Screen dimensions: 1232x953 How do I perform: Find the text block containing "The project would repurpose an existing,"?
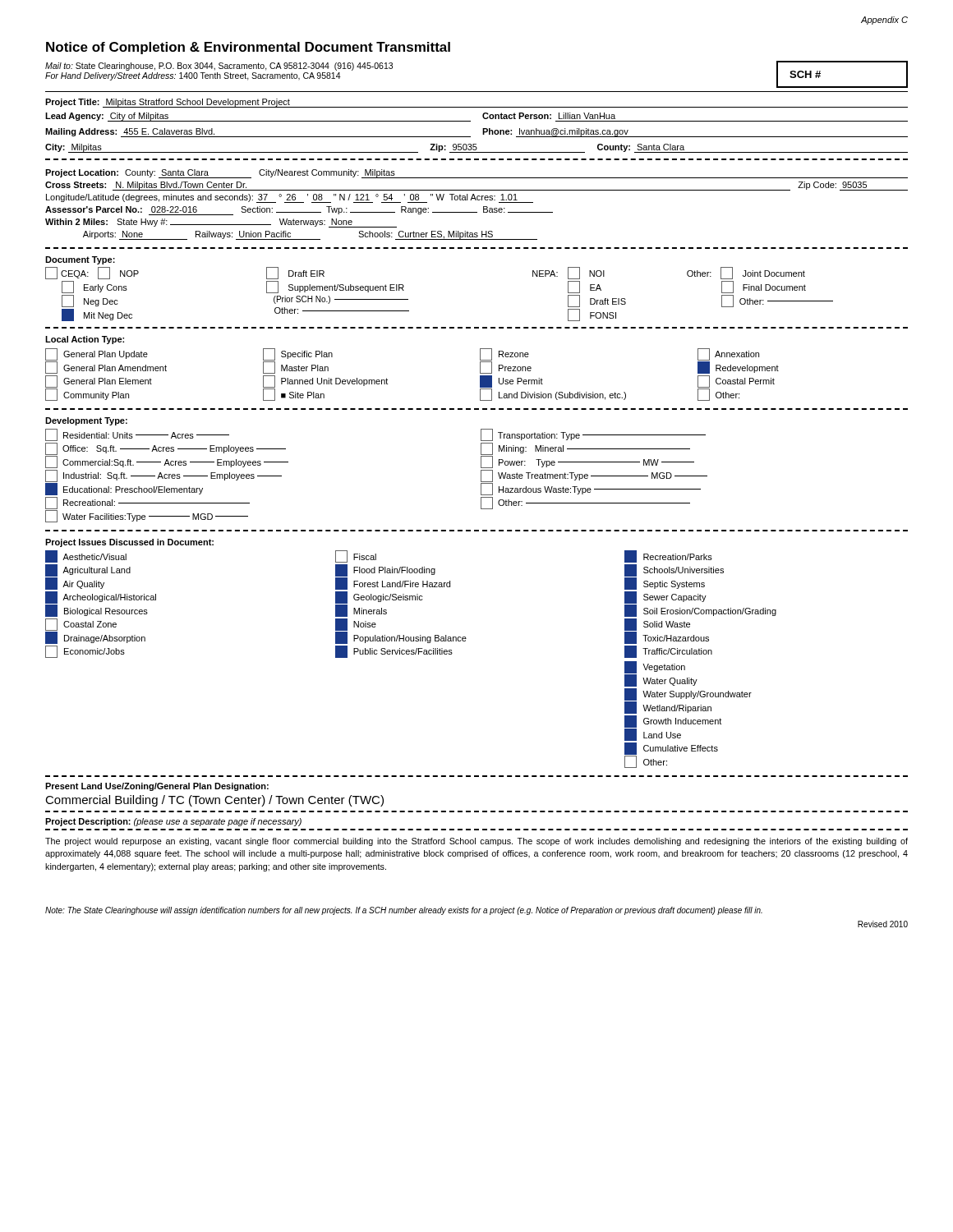pos(476,853)
